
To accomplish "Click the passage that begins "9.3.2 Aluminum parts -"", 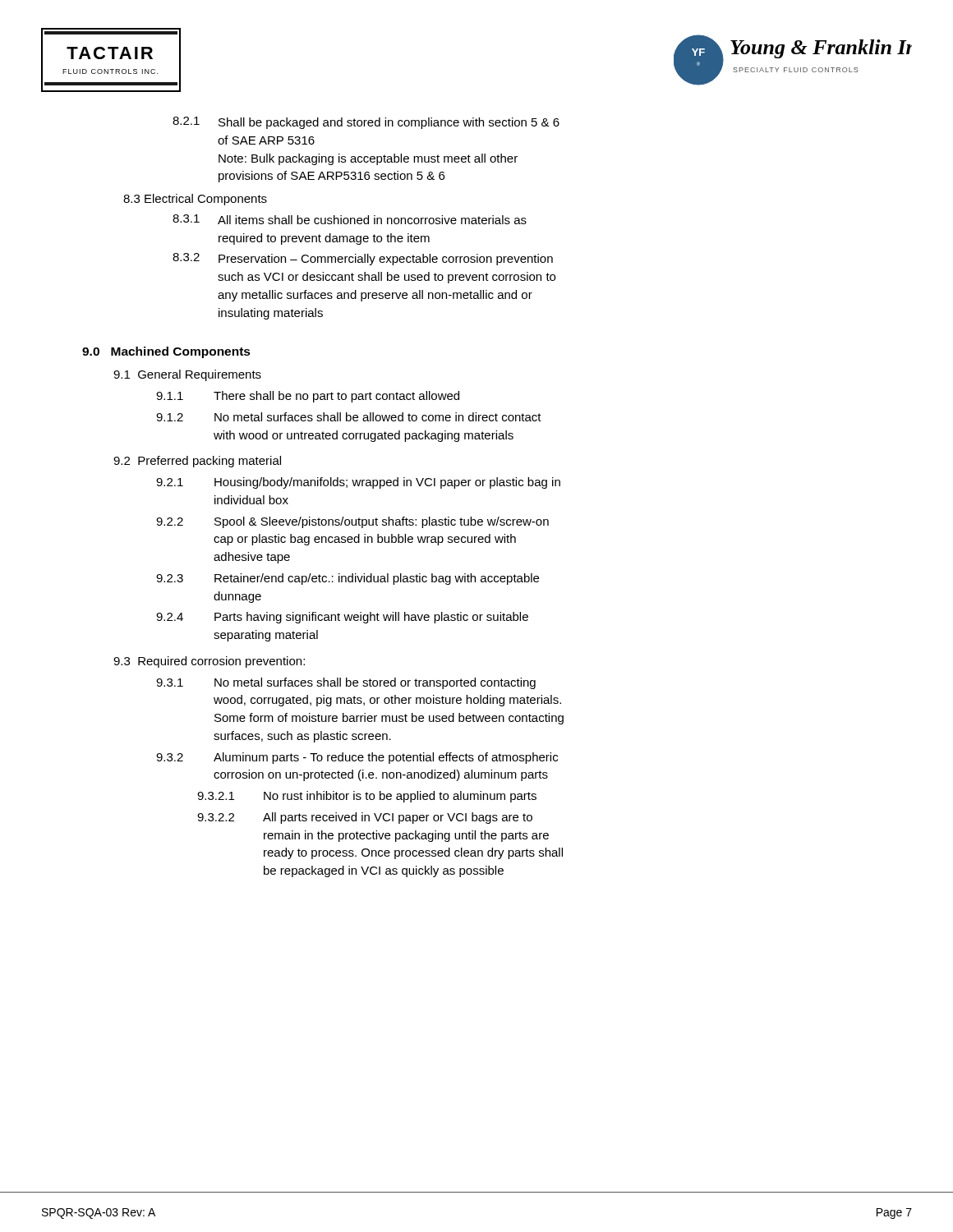I will point(534,766).
